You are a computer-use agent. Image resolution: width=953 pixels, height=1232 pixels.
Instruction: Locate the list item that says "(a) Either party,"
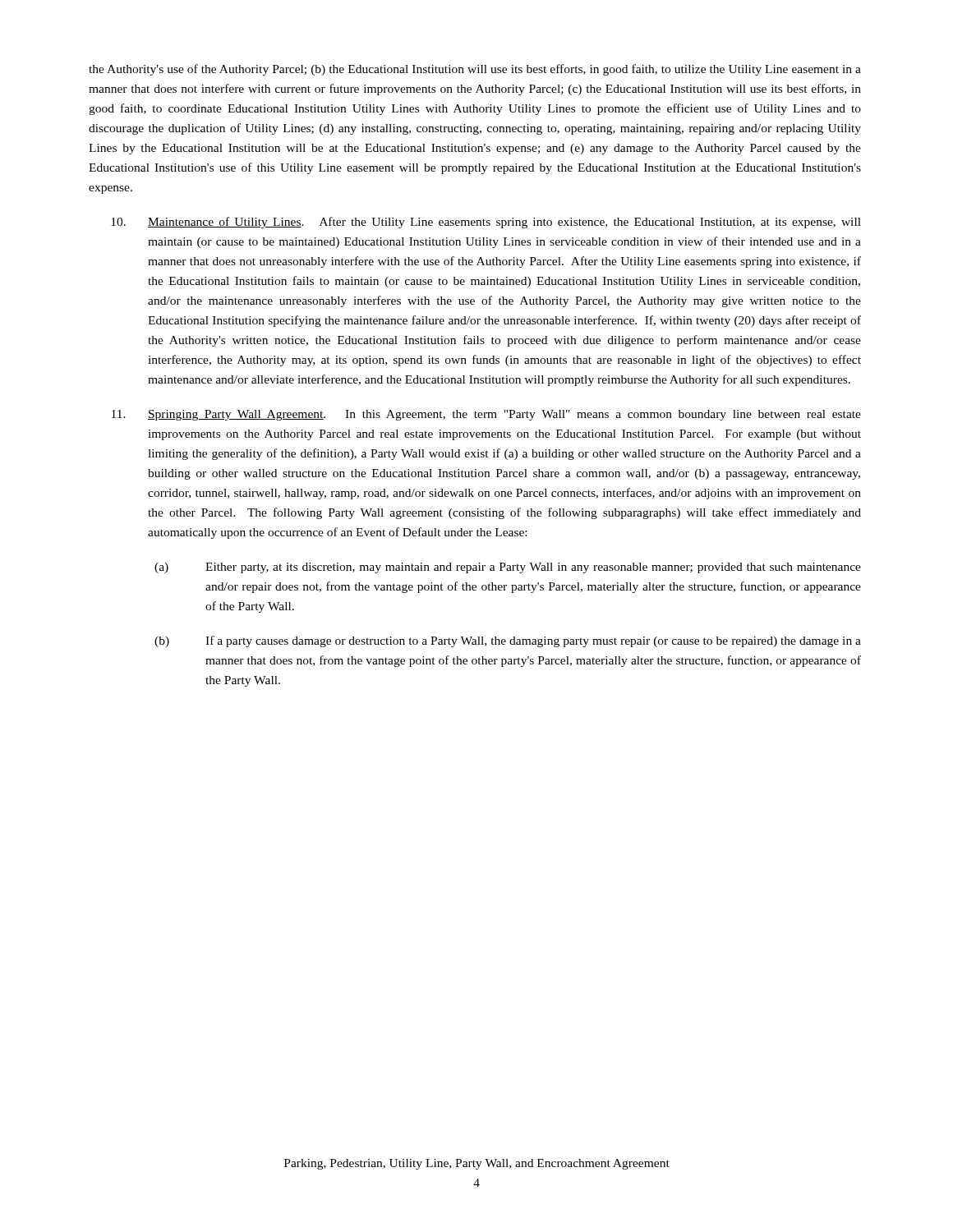[x=508, y=587]
